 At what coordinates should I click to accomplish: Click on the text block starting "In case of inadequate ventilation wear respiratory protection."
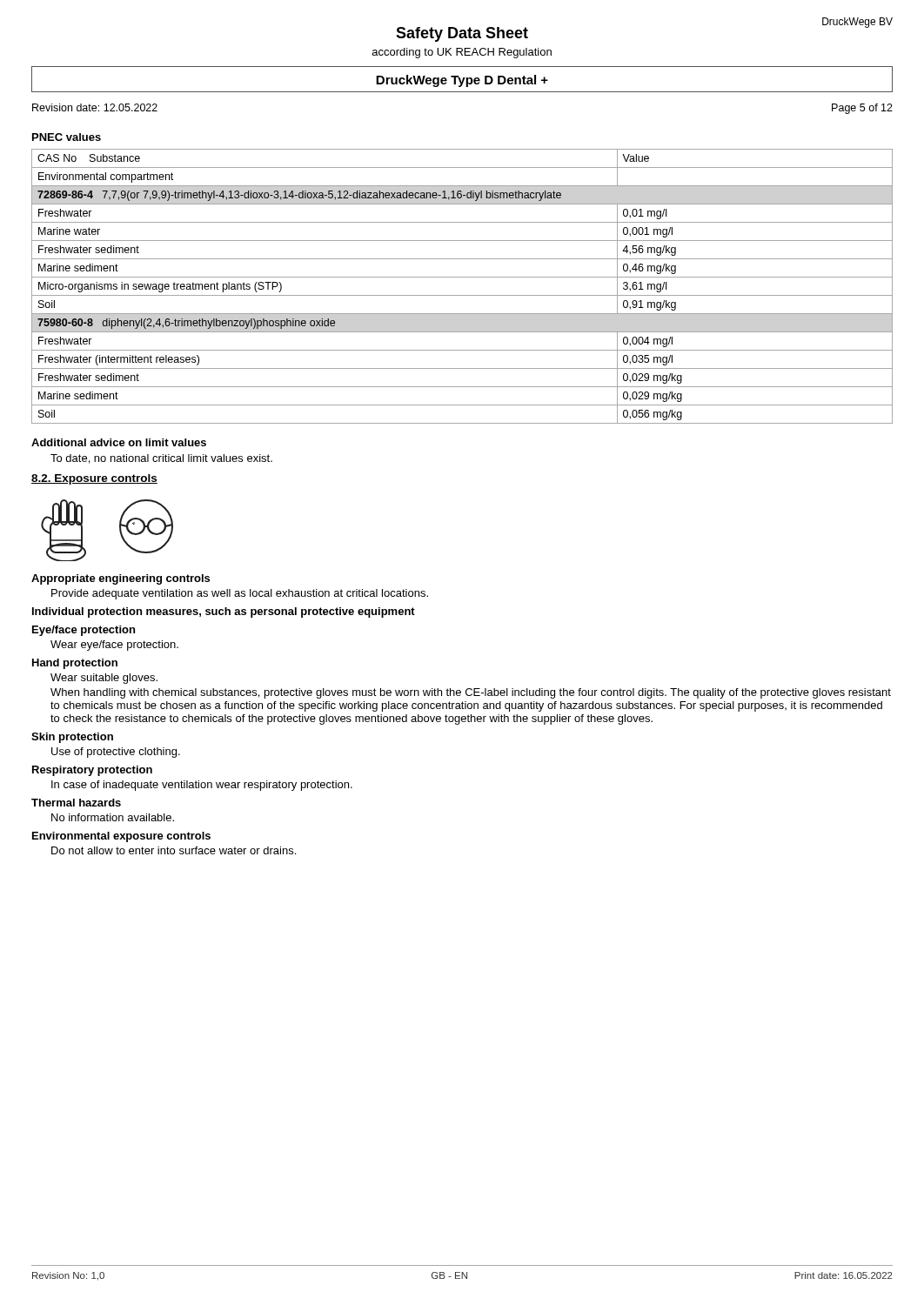(x=202, y=784)
